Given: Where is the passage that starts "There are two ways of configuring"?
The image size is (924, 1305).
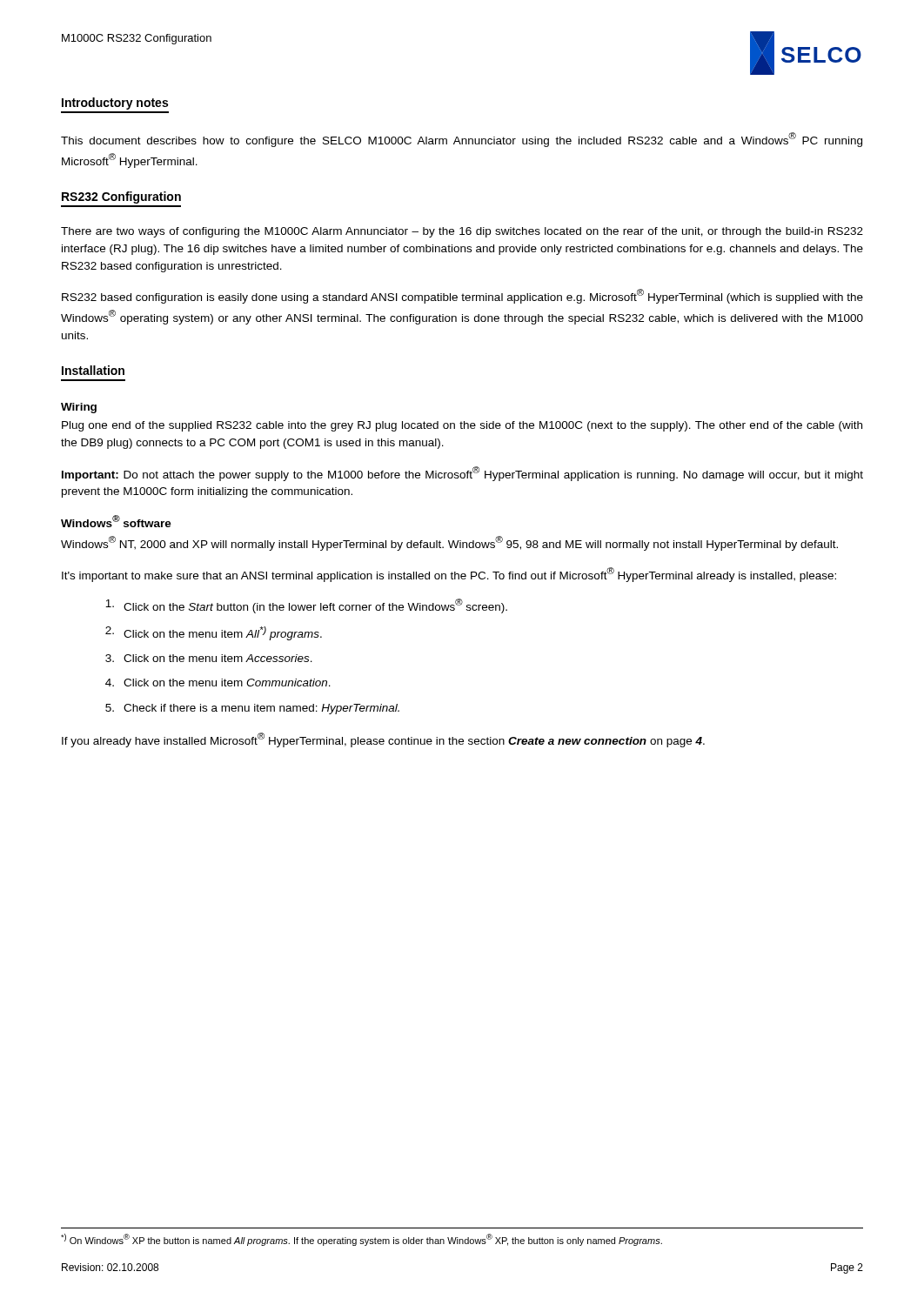Looking at the screenshot, I should tap(462, 248).
